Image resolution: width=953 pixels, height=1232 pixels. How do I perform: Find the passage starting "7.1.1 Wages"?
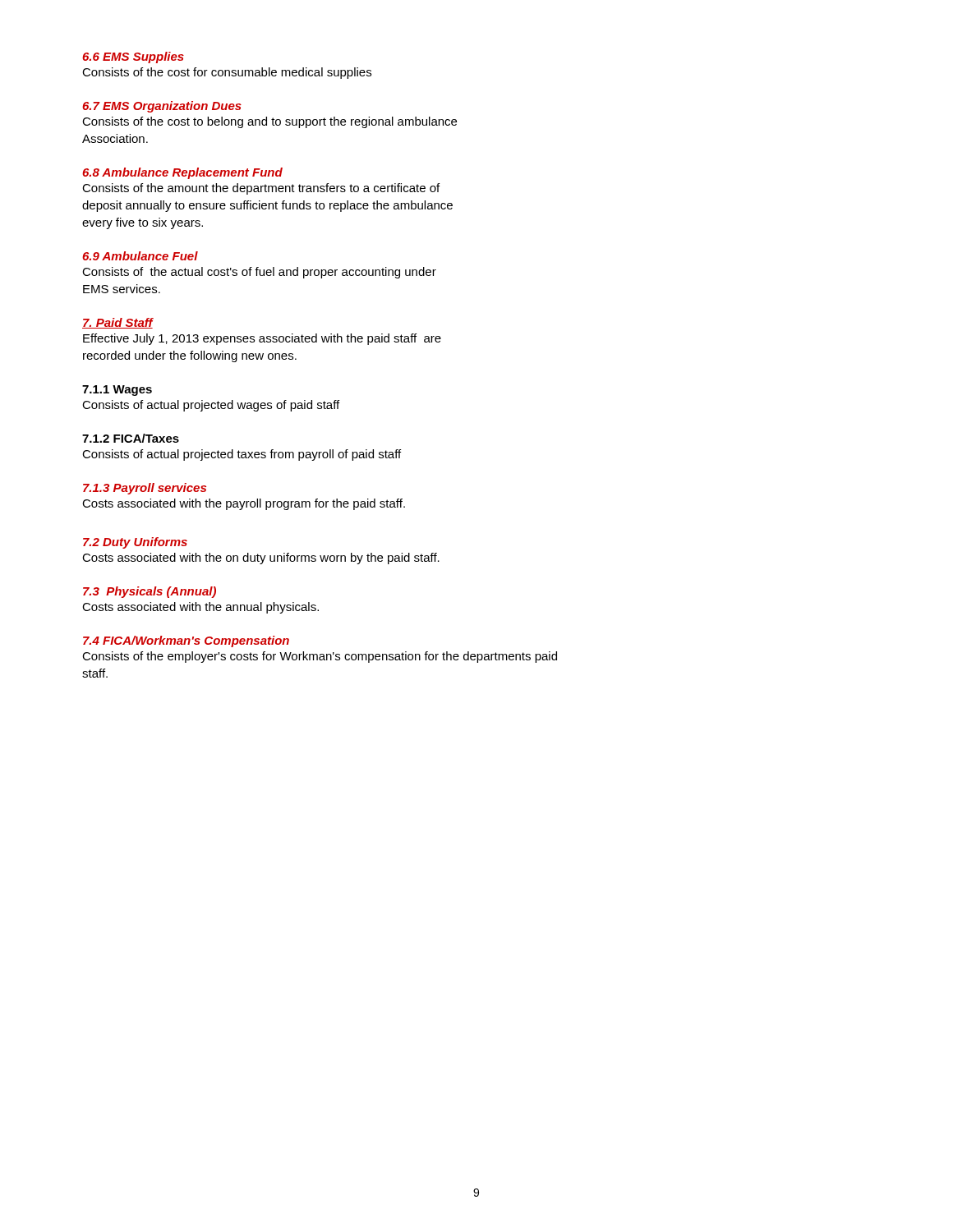coord(117,389)
